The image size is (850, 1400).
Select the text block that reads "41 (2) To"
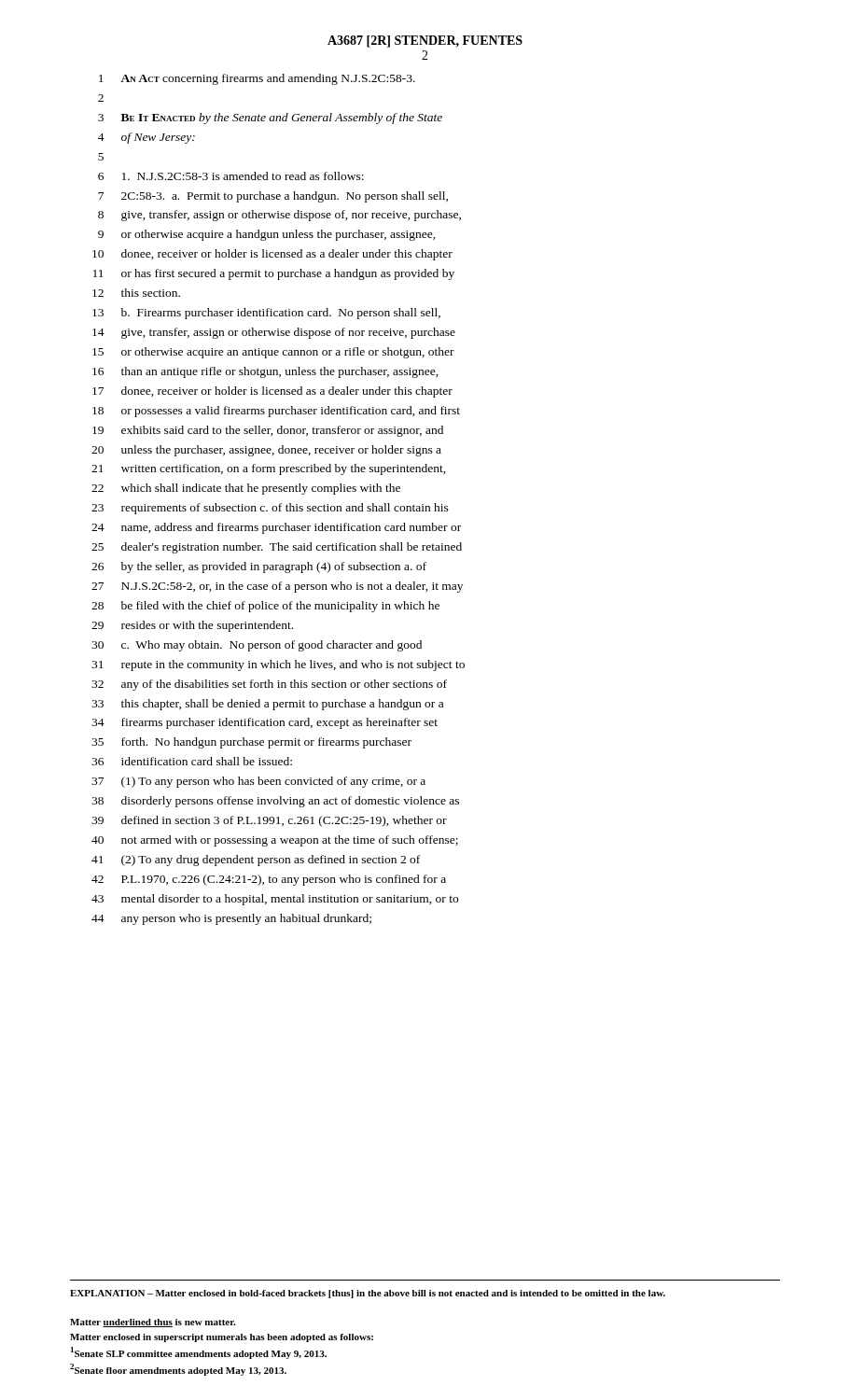tap(425, 860)
